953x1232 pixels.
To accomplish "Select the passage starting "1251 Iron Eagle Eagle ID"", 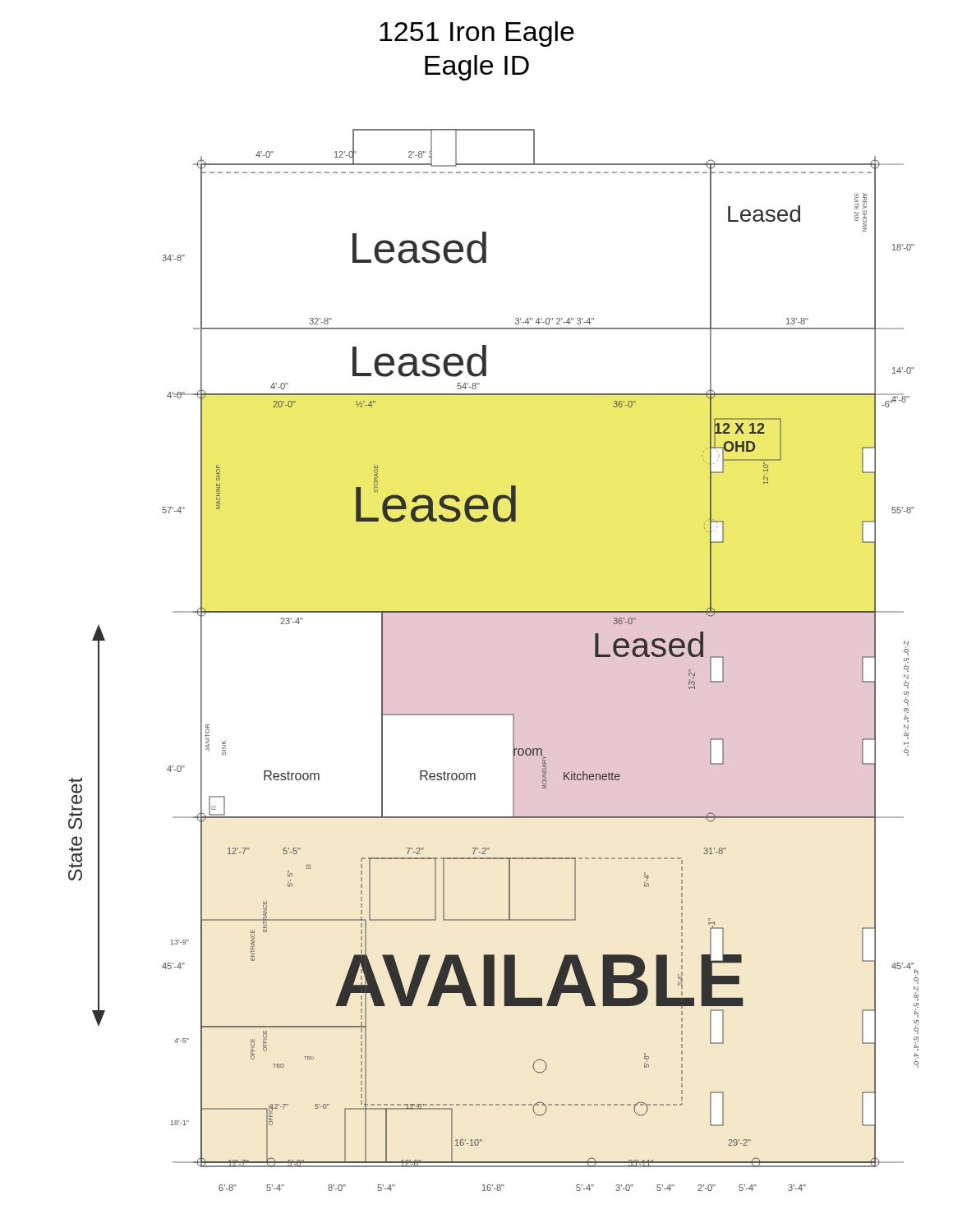I will click(x=476, y=48).
